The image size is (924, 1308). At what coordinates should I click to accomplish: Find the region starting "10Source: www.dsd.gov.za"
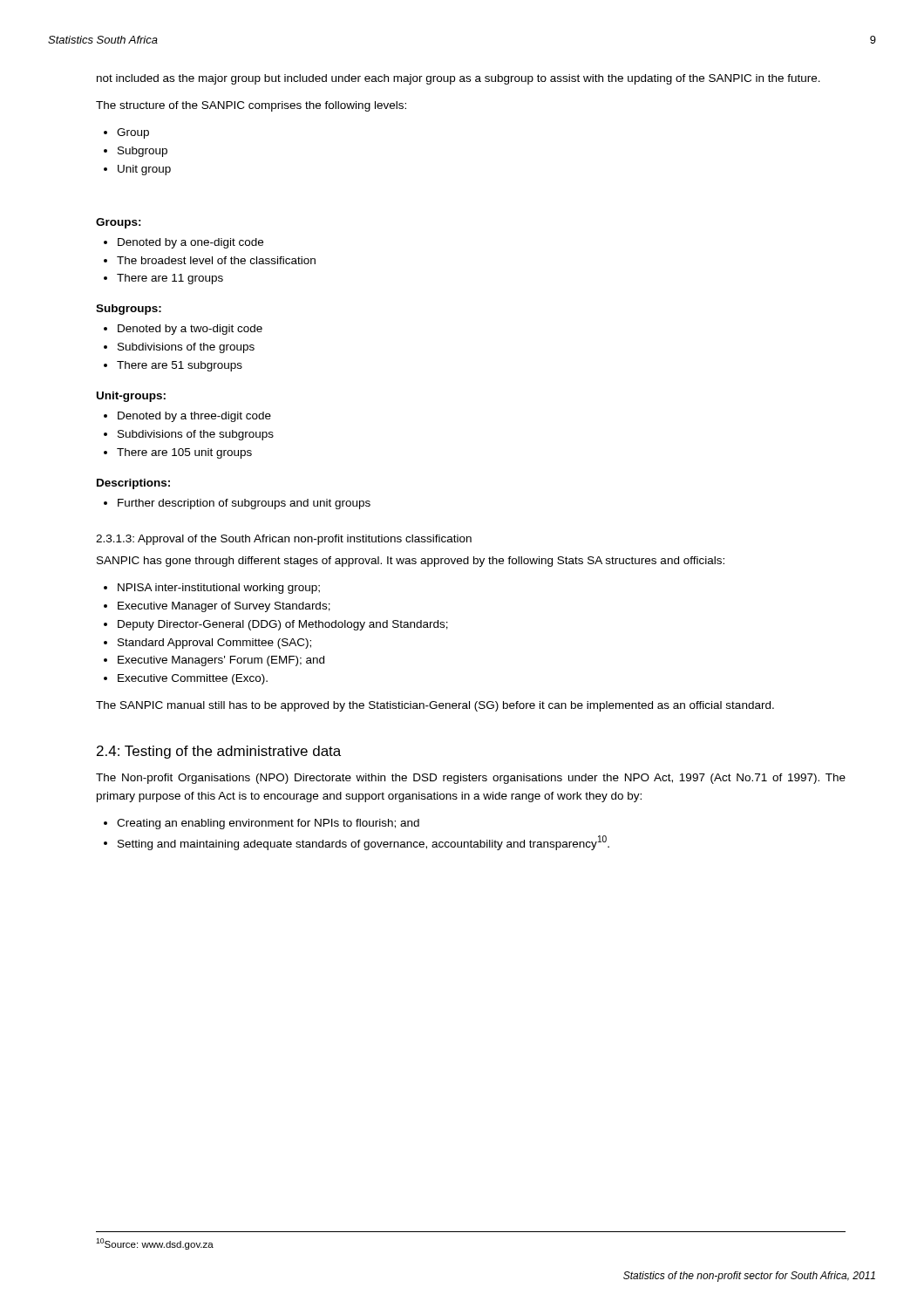point(155,1243)
